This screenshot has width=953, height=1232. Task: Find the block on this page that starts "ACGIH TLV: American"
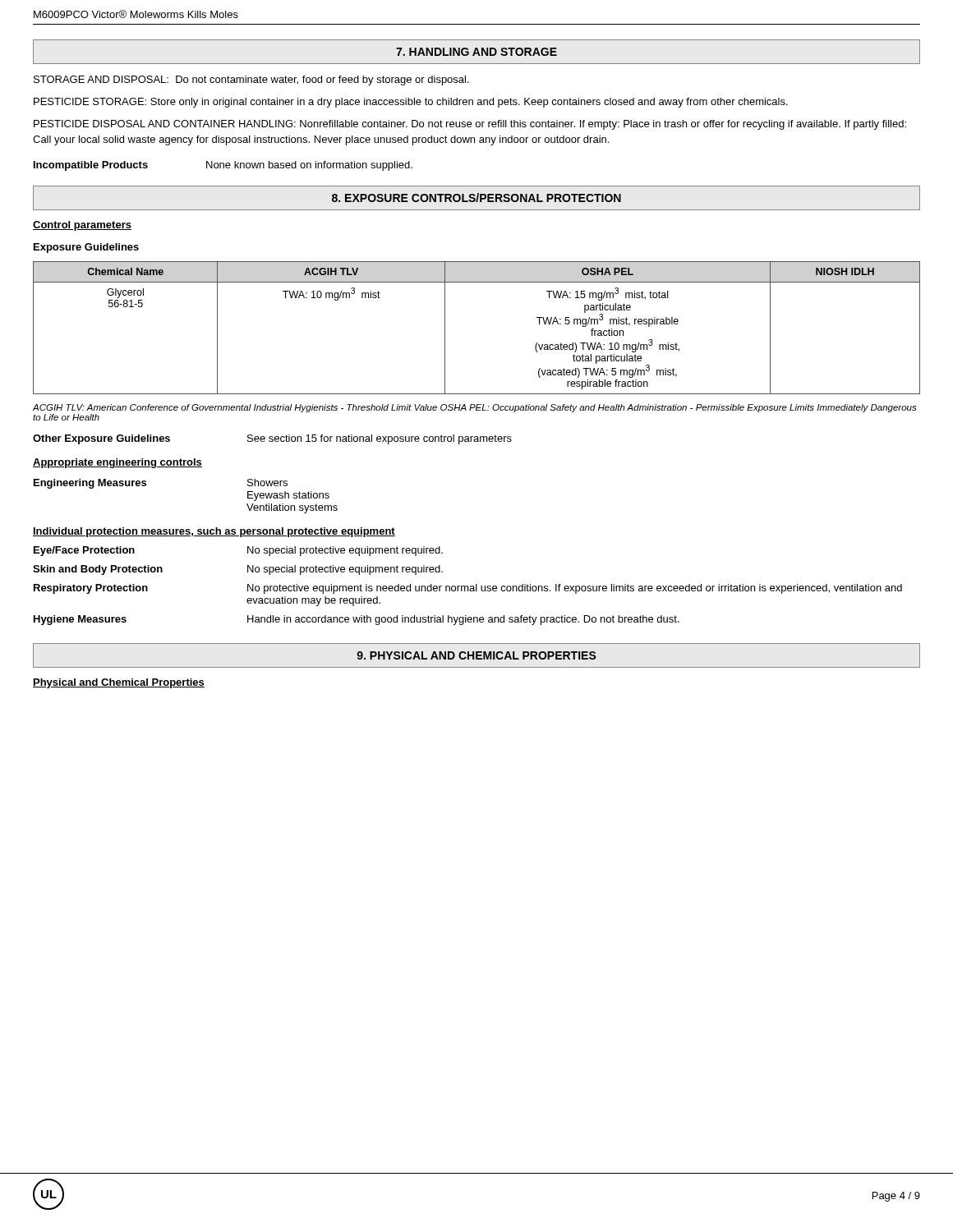475,412
